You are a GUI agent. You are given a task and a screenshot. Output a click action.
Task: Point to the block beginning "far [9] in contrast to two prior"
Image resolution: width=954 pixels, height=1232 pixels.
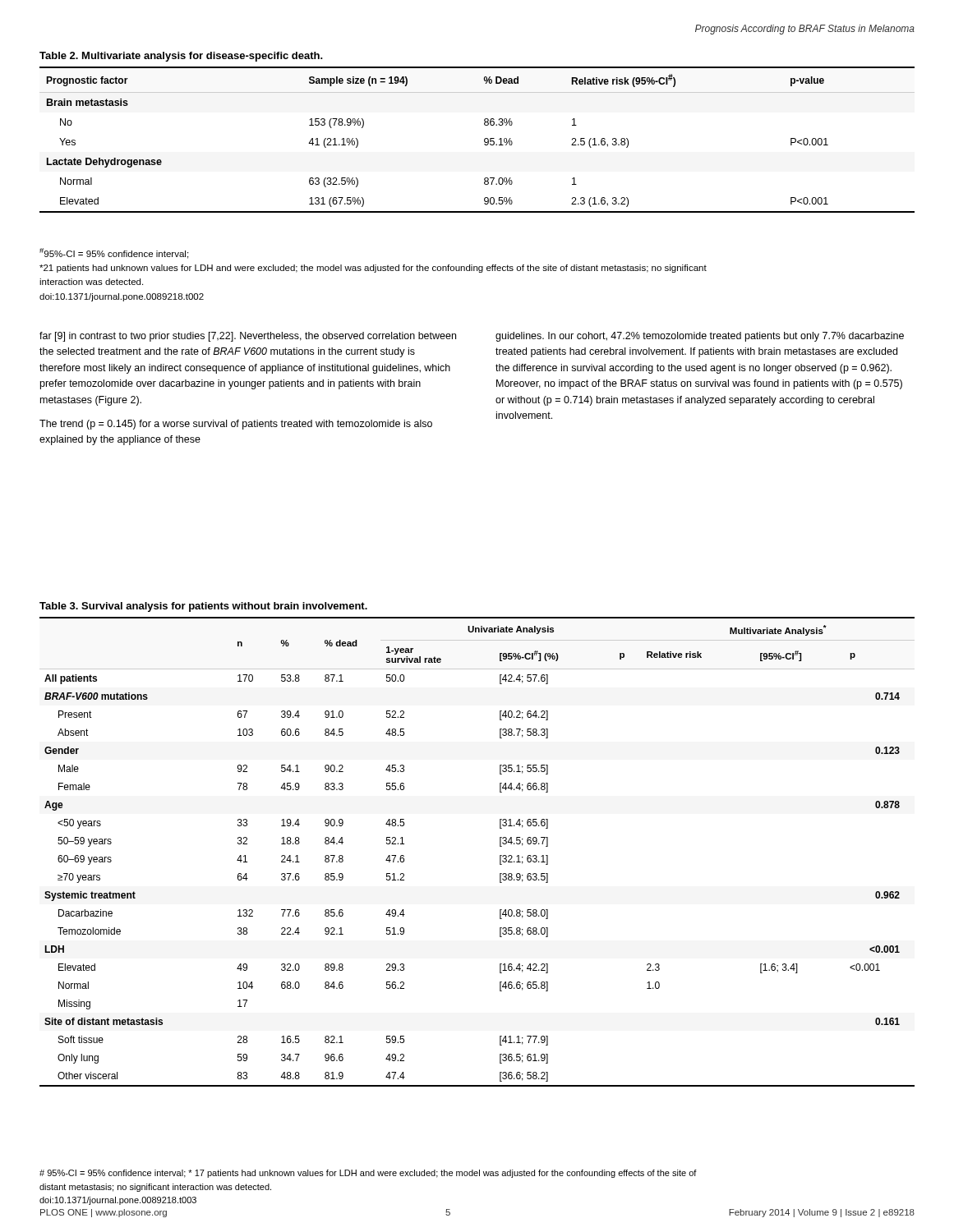click(249, 388)
